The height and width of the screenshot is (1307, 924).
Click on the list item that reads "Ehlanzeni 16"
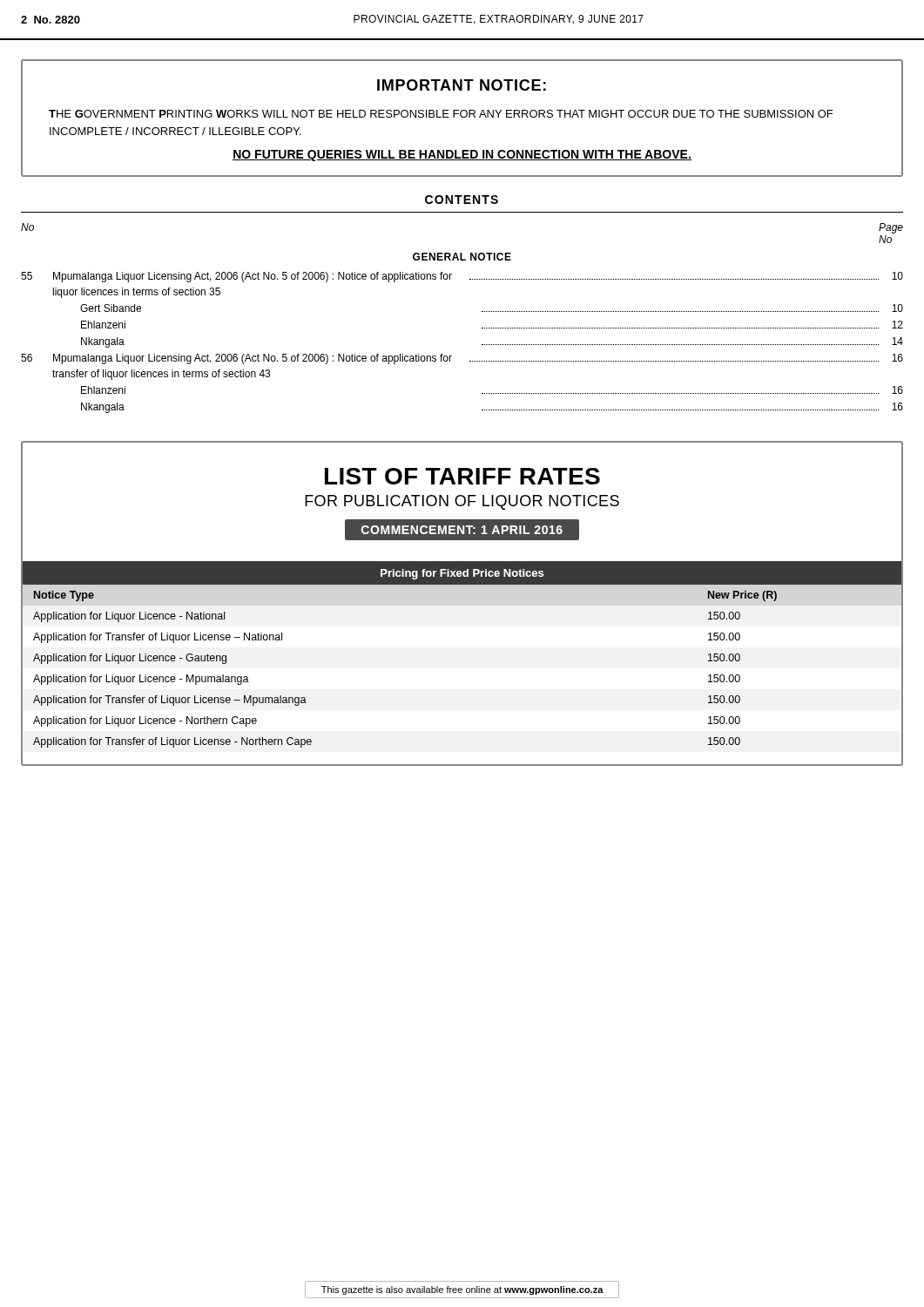492,391
